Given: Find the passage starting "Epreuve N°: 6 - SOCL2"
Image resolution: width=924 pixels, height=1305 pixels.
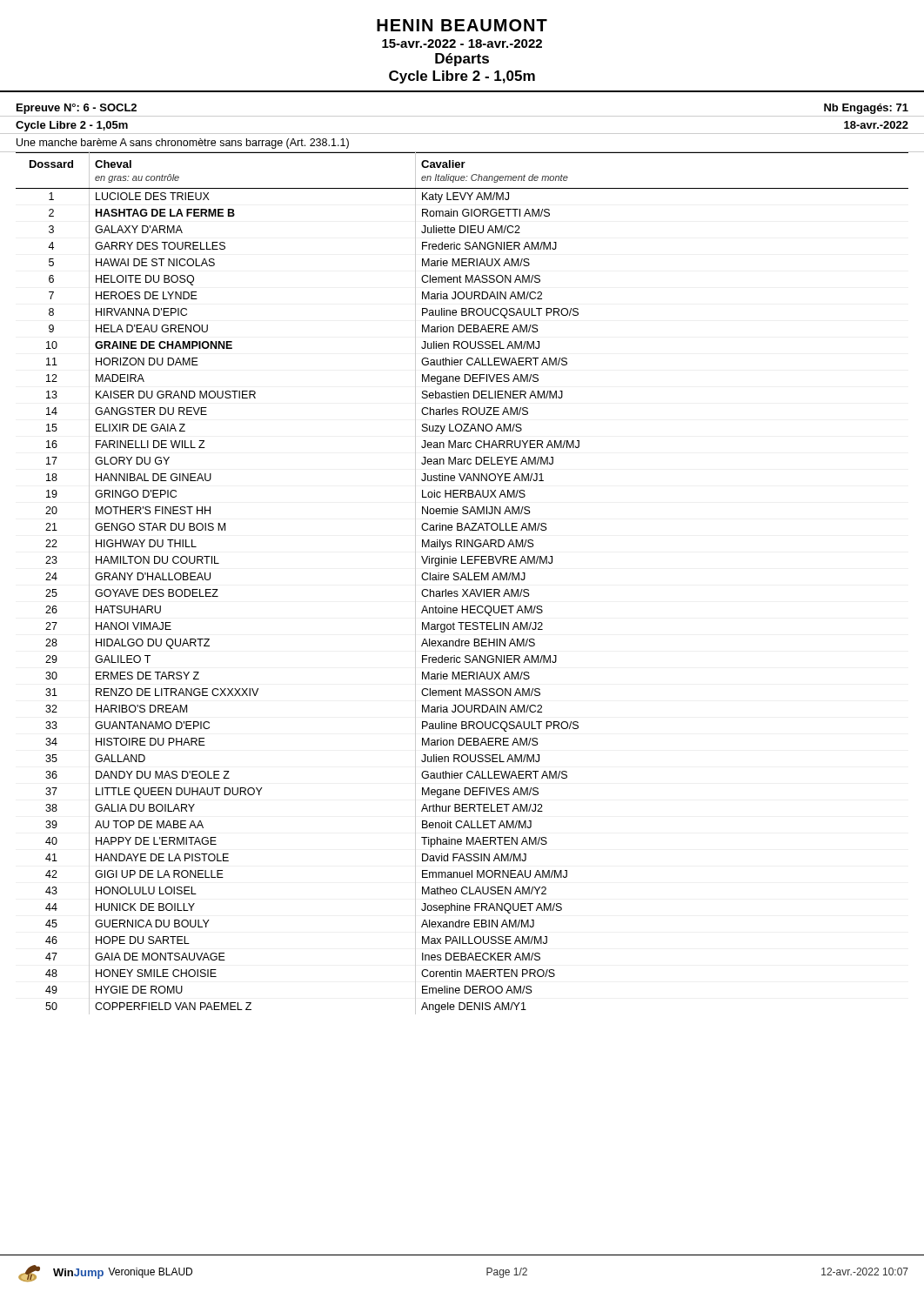Looking at the screenshot, I should (x=76, y=107).
